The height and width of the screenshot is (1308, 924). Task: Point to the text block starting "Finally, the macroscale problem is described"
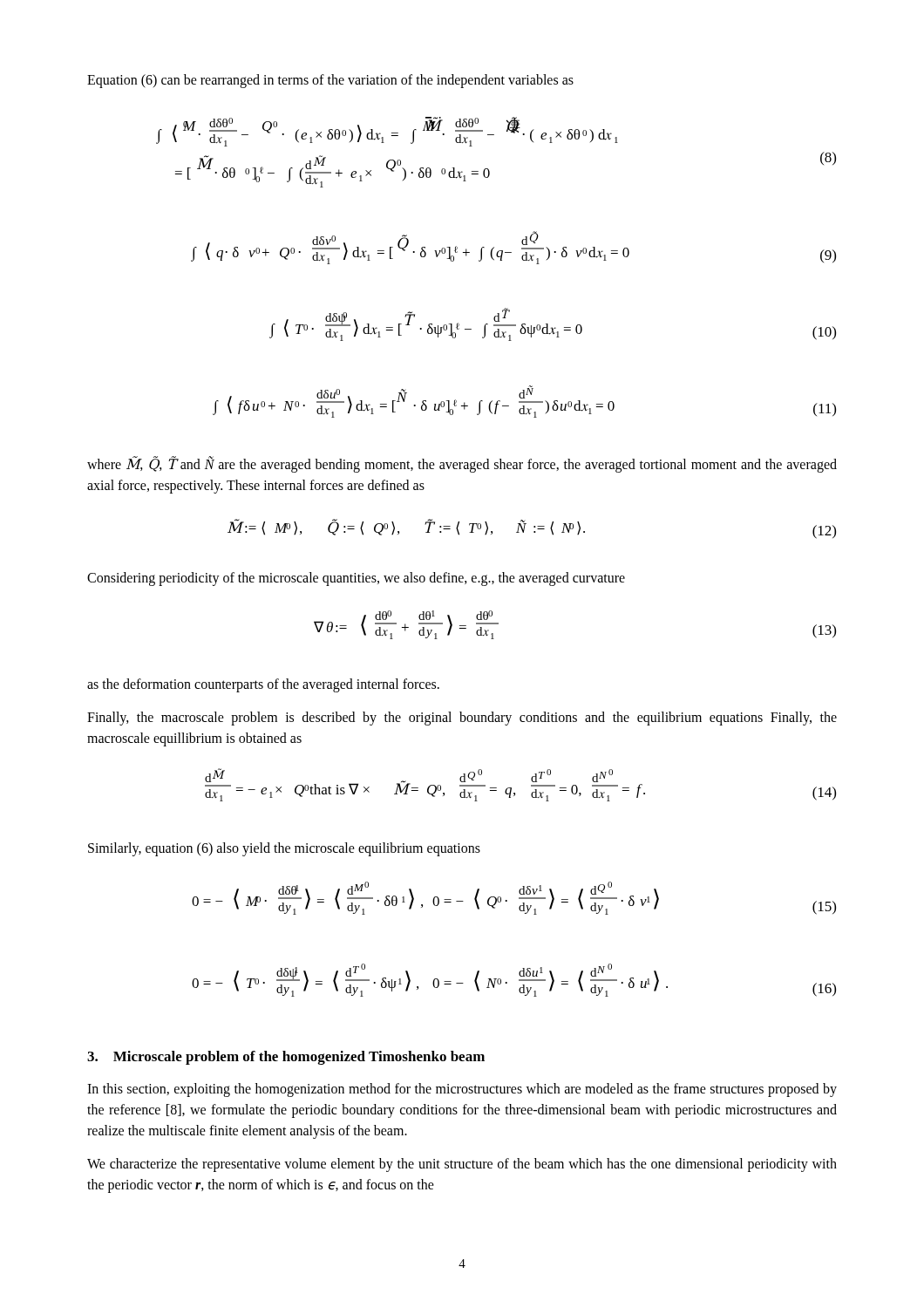click(x=462, y=728)
